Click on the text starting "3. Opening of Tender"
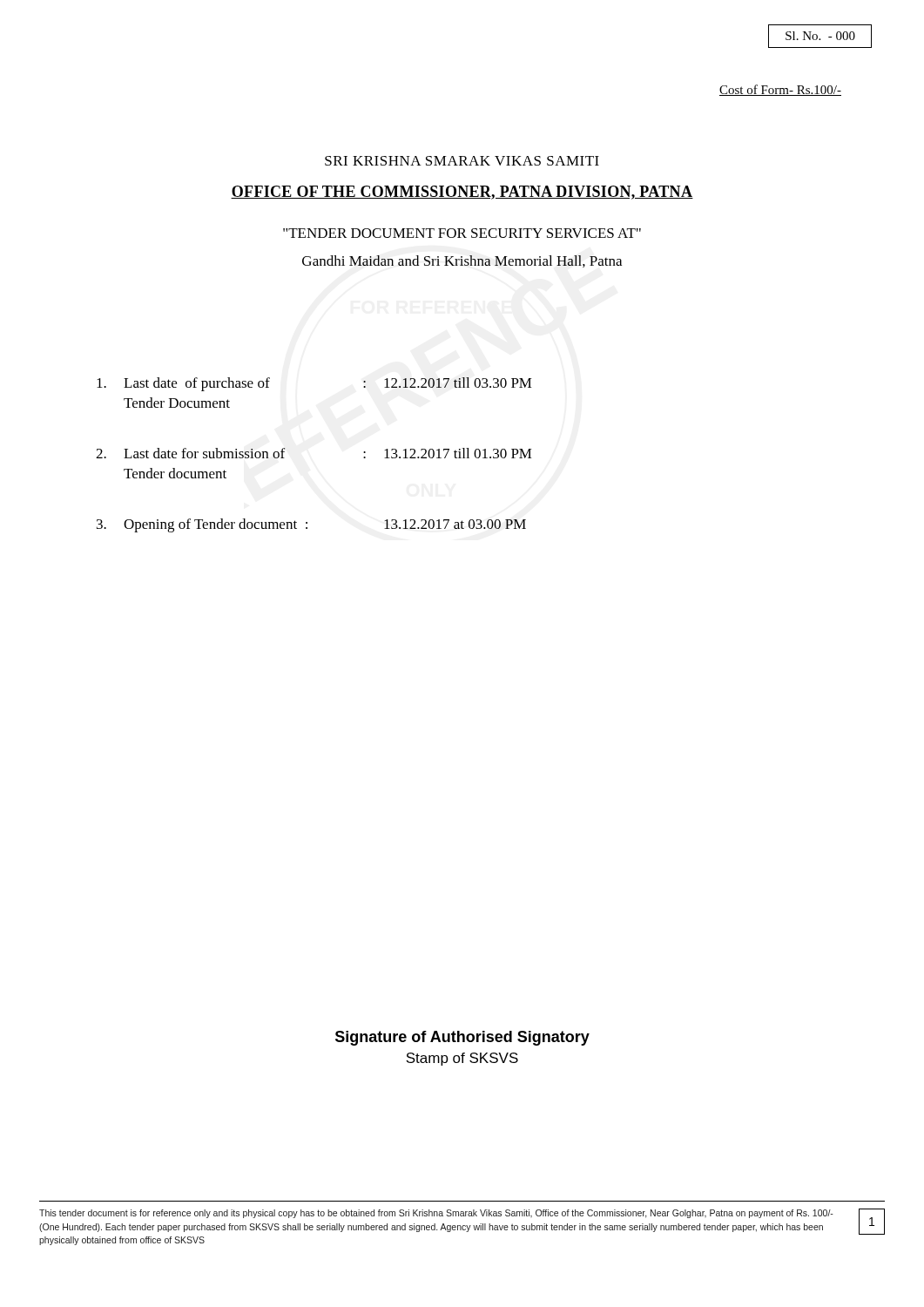Image resolution: width=924 pixels, height=1307 pixels. [475, 525]
